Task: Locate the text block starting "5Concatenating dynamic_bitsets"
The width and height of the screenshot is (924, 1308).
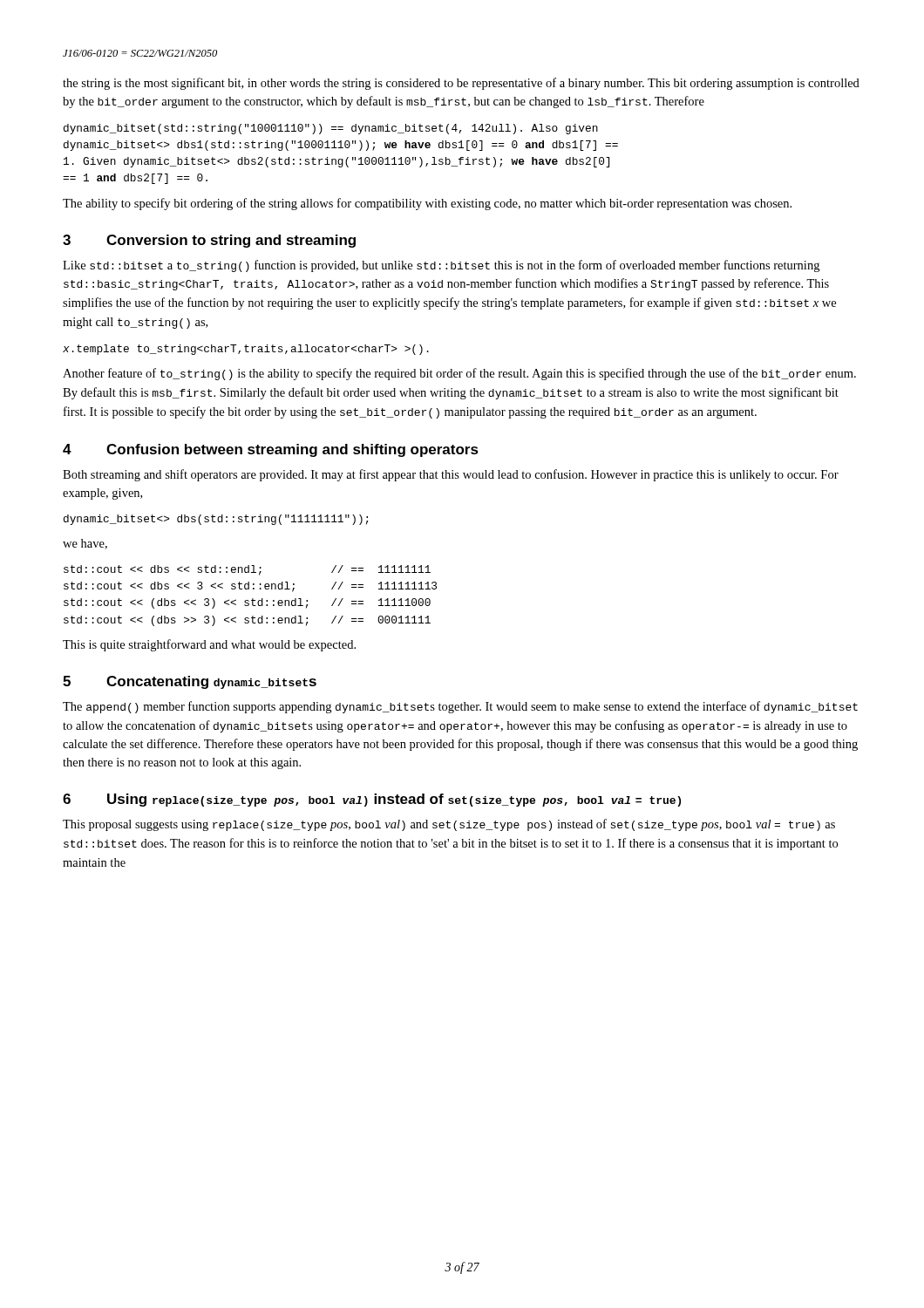Action: pos(190,682)
